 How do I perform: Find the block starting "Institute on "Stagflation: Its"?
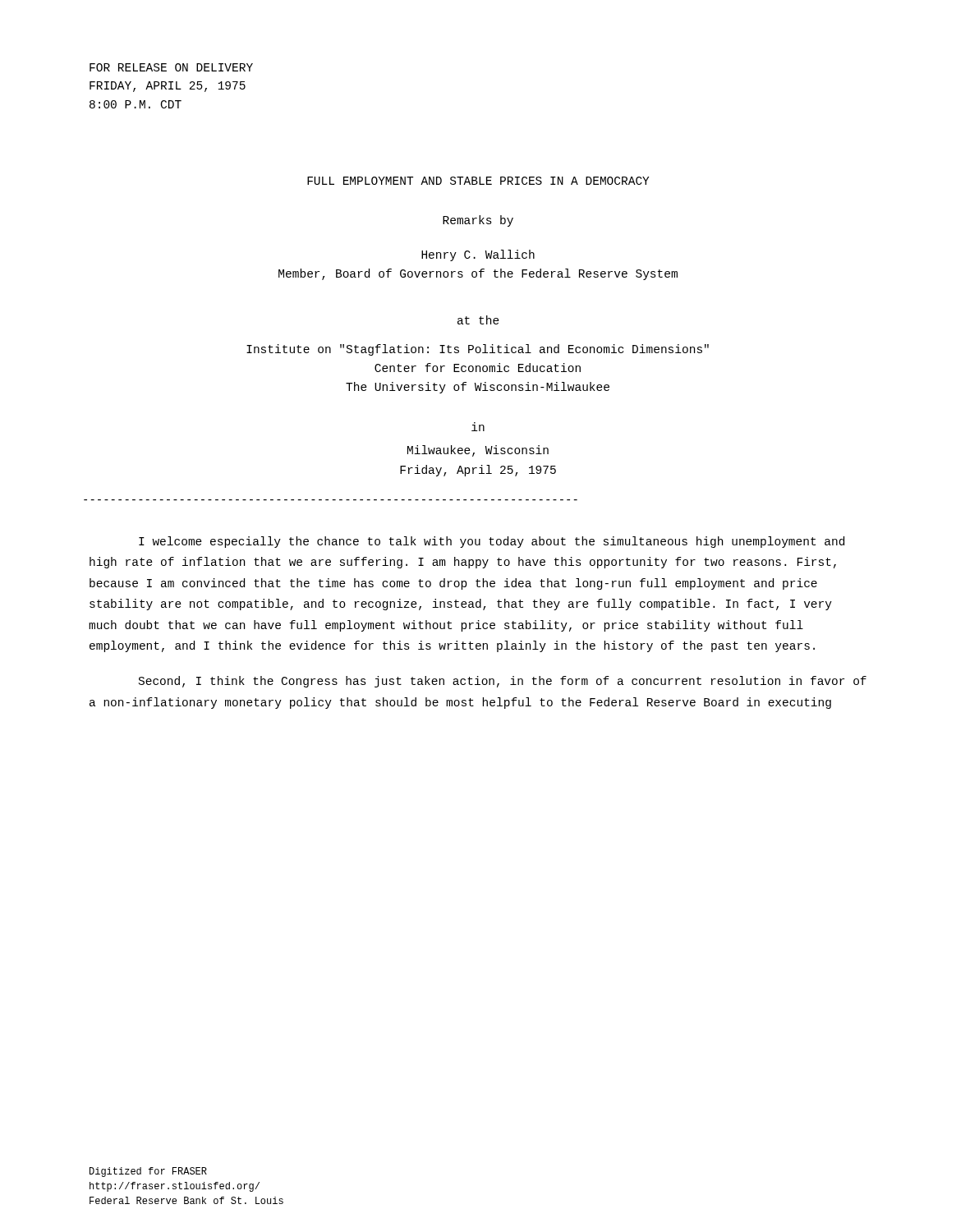[478, 369]
